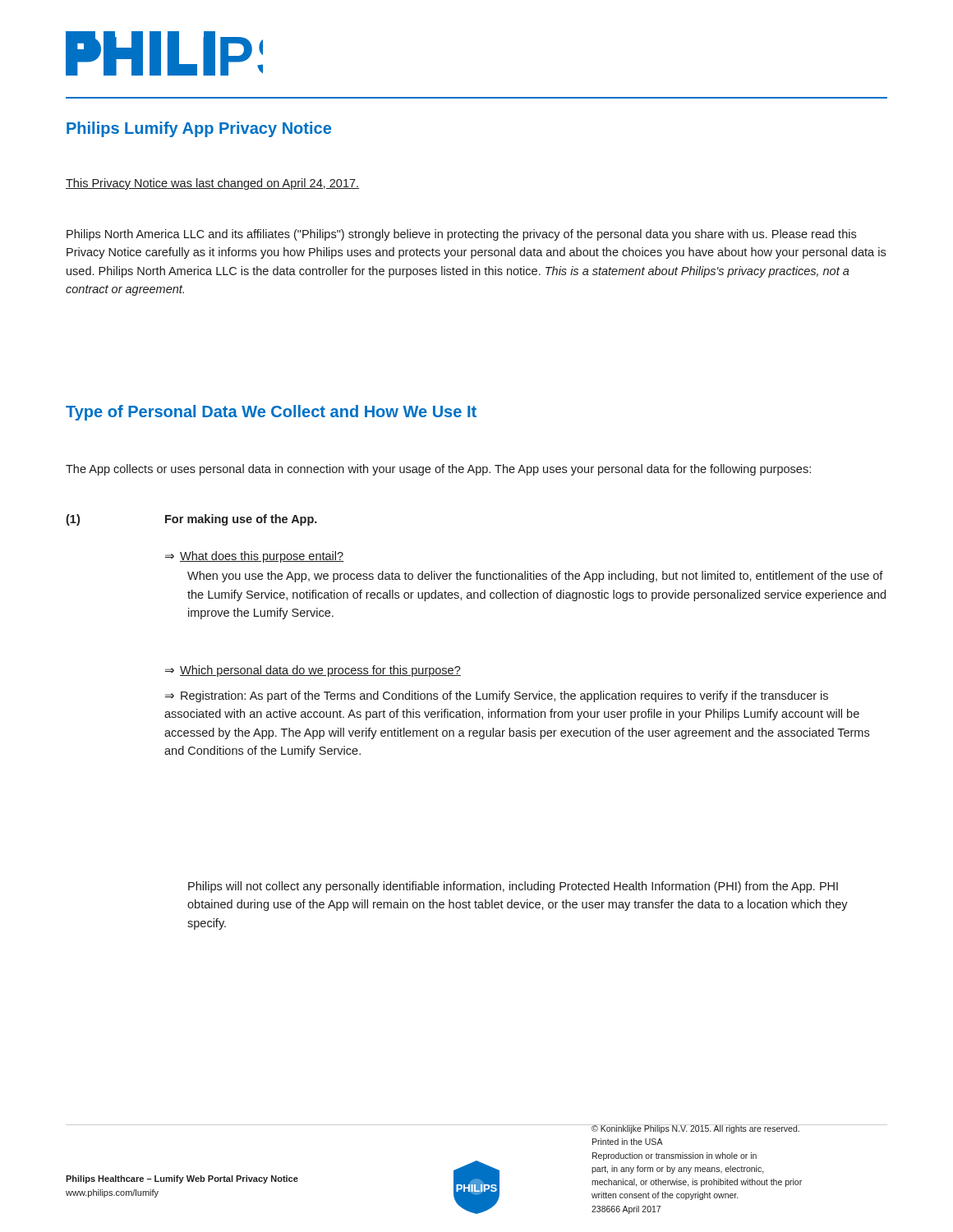The image size is (953, 1232).
Task: Find the block starting "⇒What does this purpose entail?"
Action: [526, 585]
